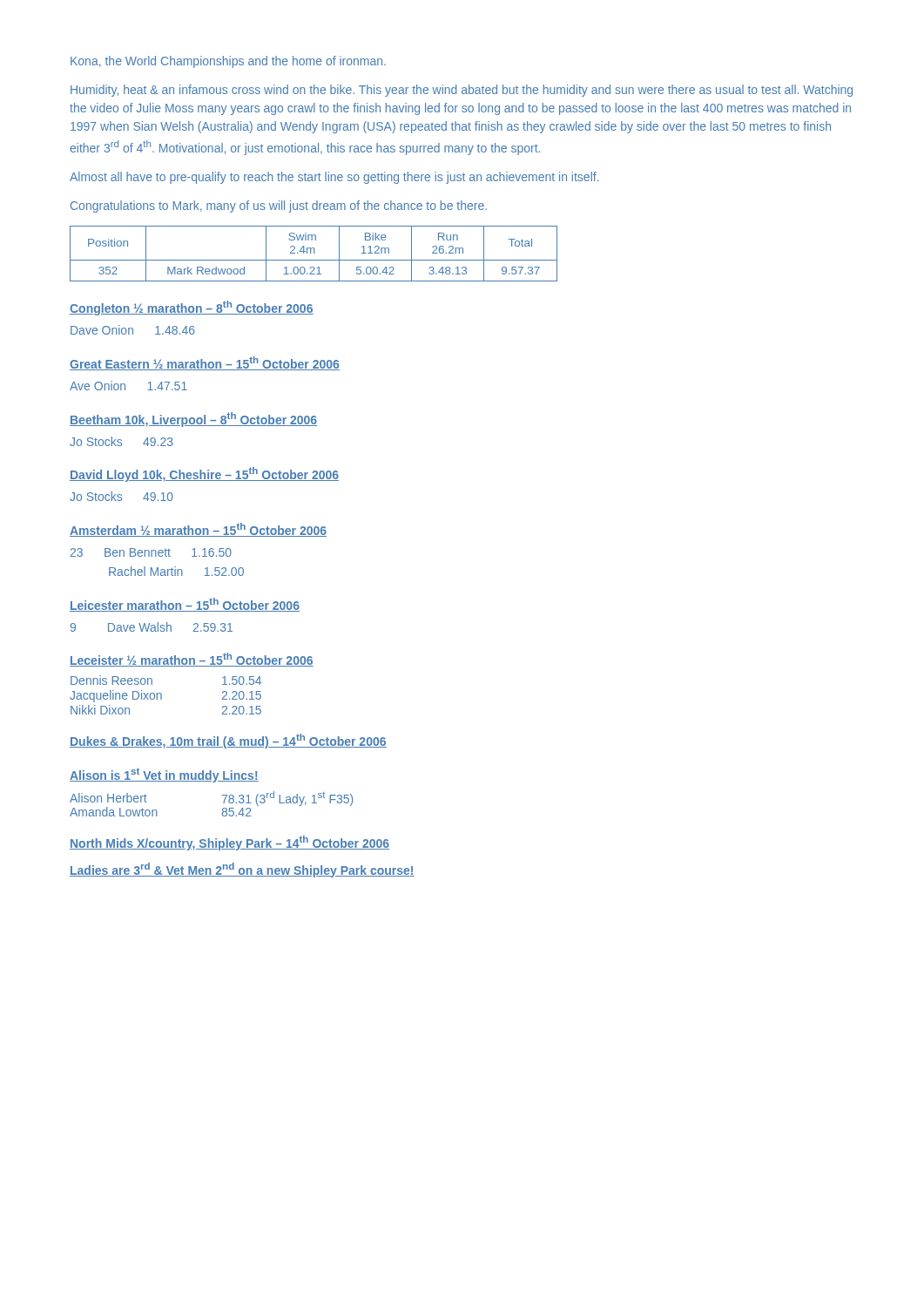Navigate to the element starting "Congleton ½ marathon – 8th October 2006"

pos(192,308)
